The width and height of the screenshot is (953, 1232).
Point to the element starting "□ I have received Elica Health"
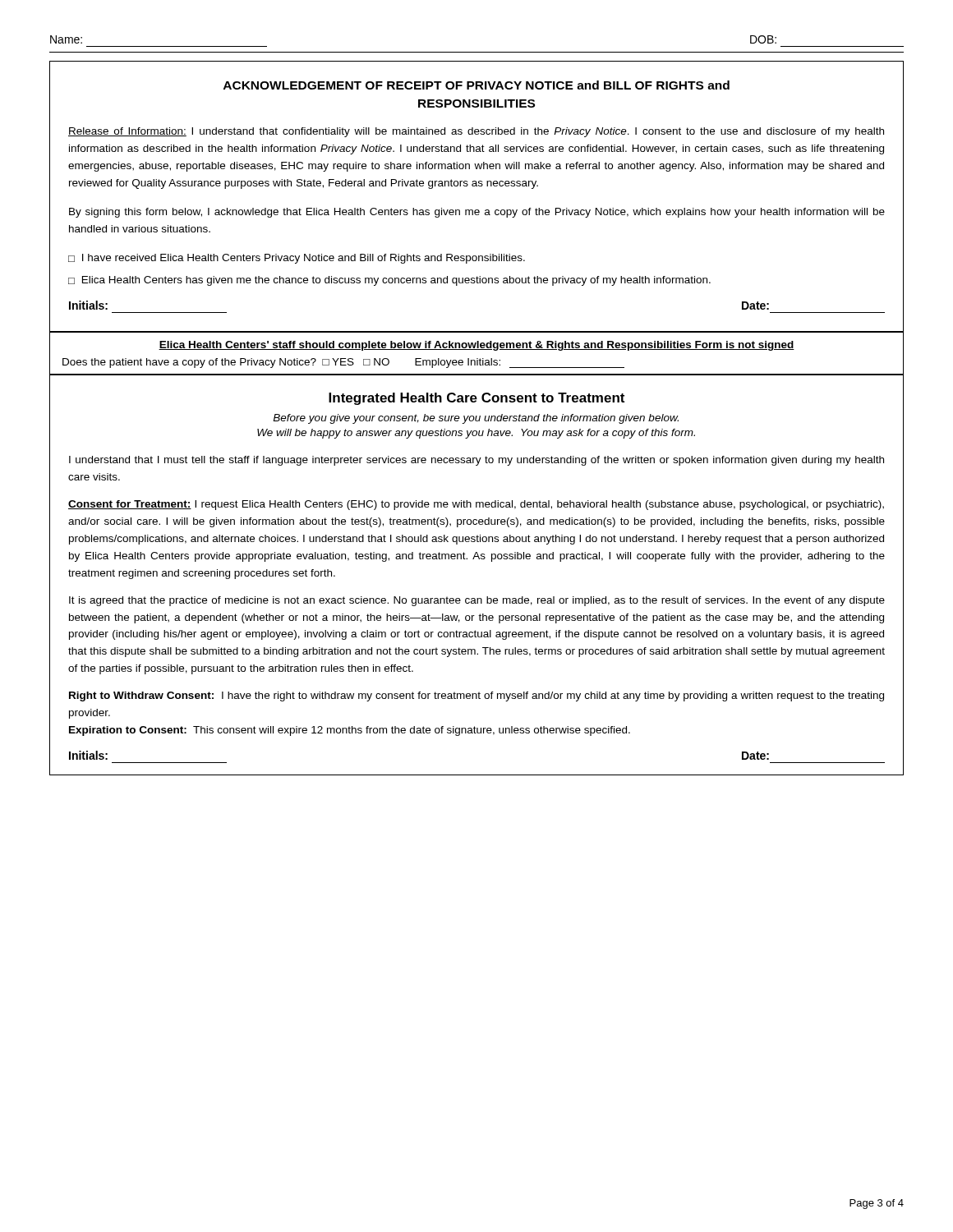[x=297, y=258]
